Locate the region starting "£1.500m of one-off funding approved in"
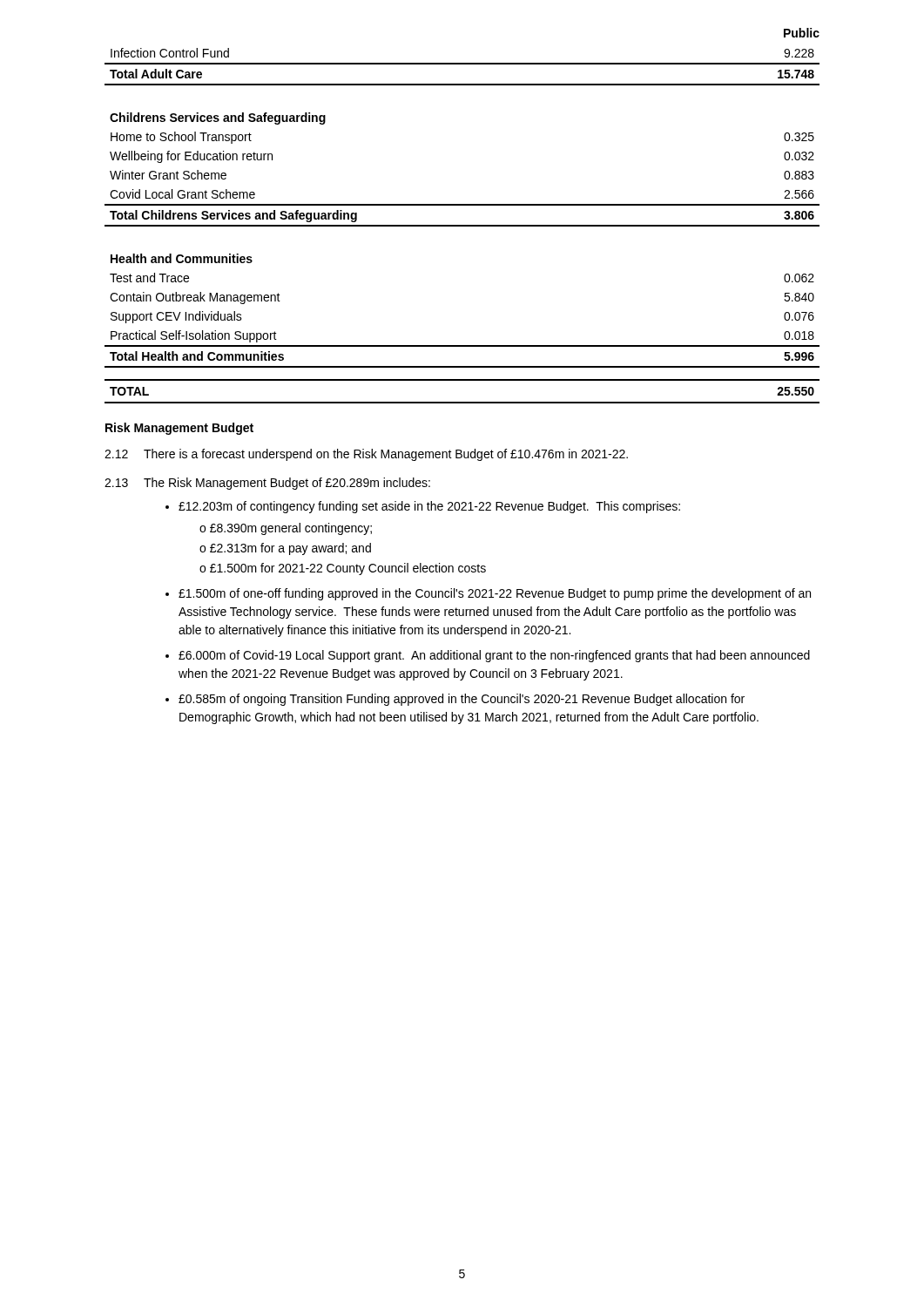Viewport: 924px width, 1307px height. 495,612
